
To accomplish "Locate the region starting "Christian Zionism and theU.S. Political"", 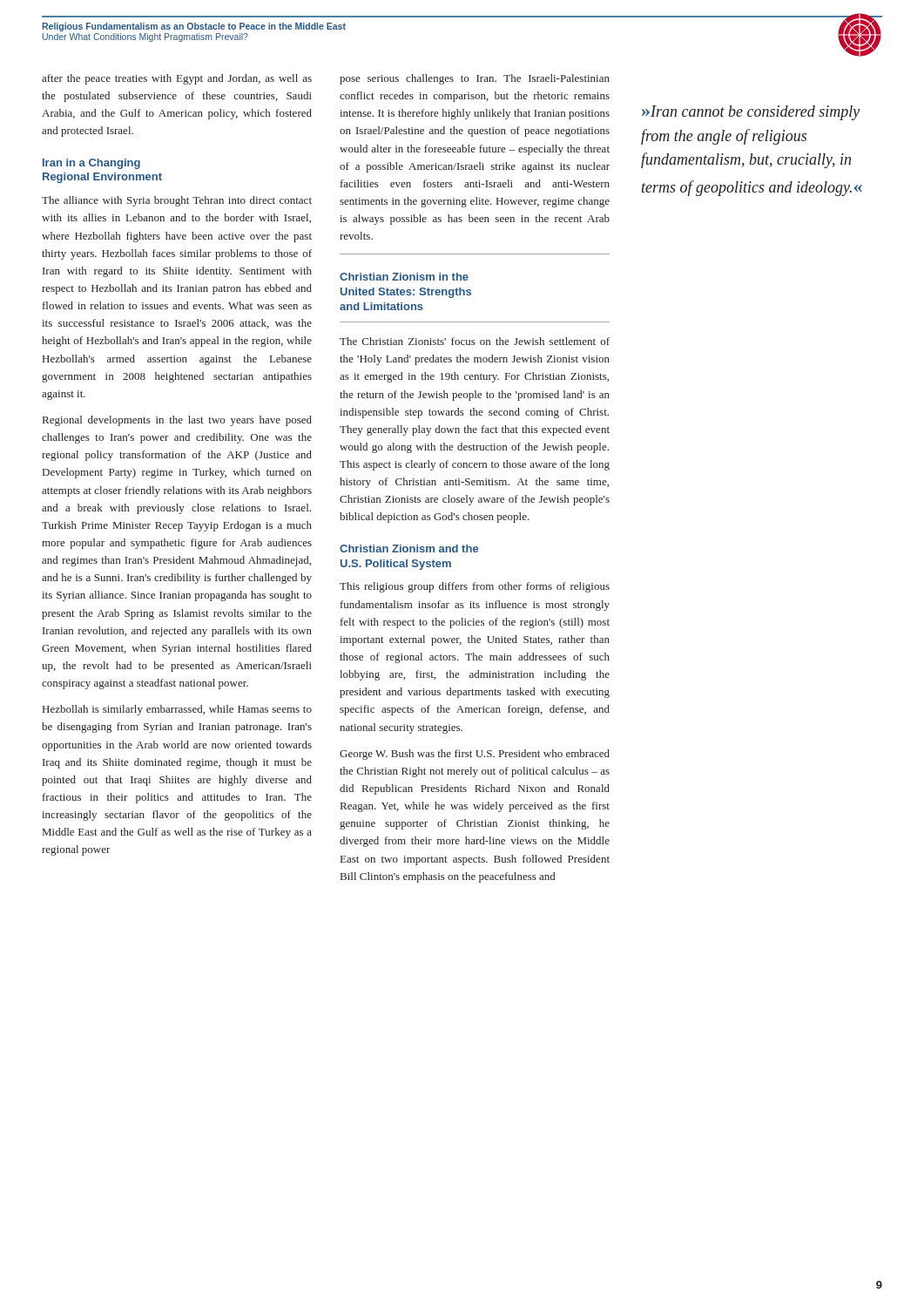I will 409,556.
